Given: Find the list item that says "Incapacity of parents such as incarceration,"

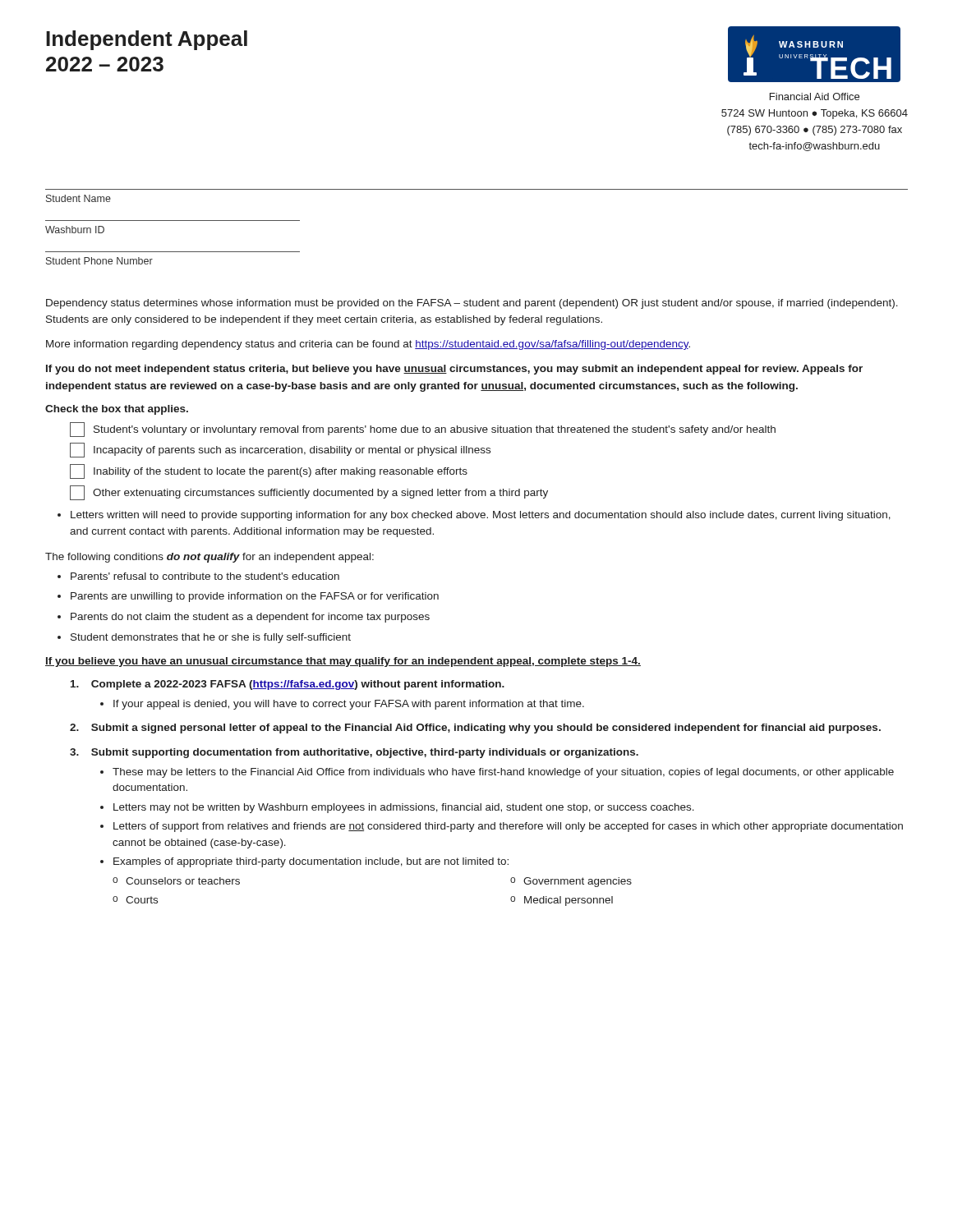Looking at the screenshot, I should (280, 450).
